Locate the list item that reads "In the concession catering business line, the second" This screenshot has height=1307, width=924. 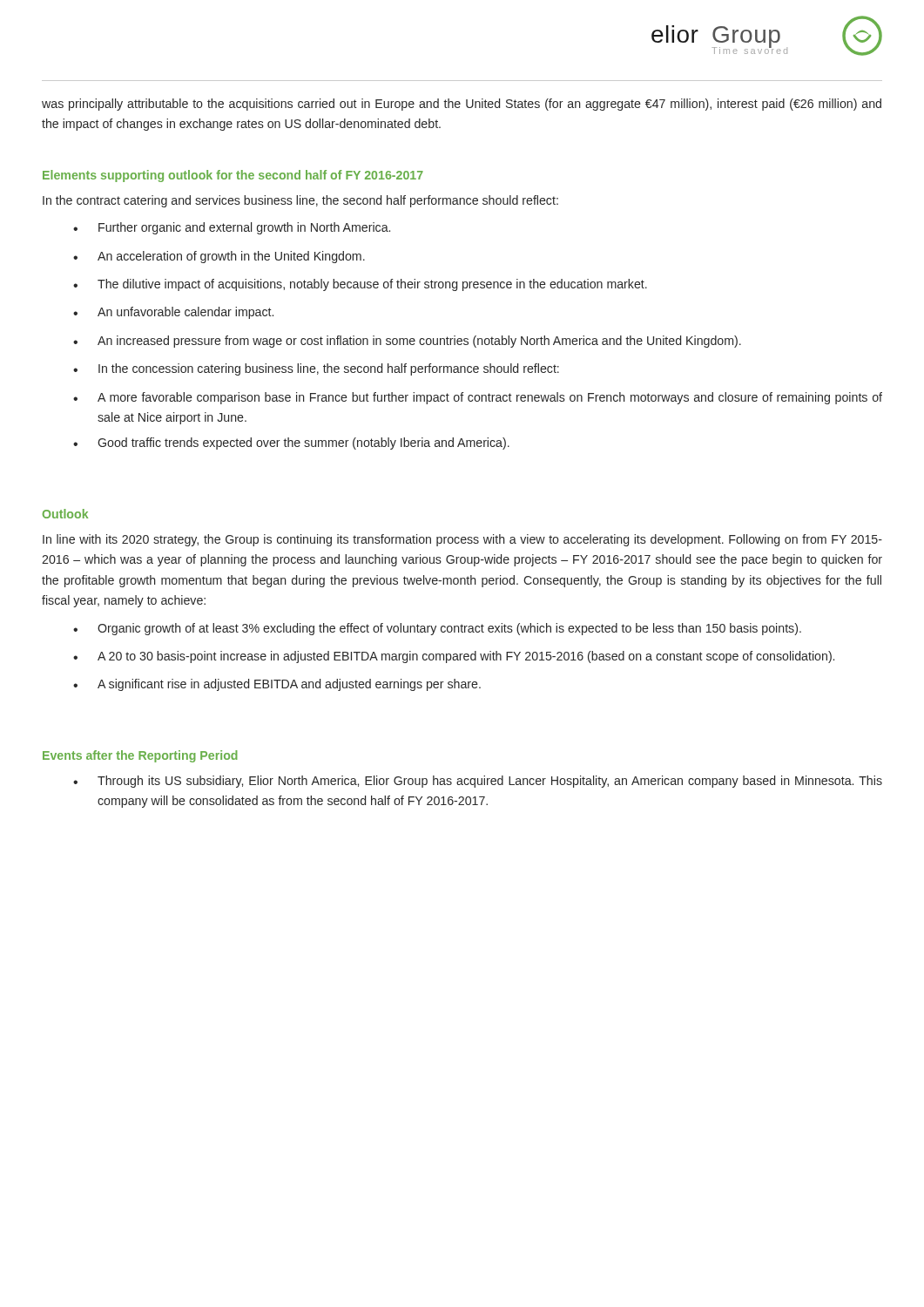478,371
